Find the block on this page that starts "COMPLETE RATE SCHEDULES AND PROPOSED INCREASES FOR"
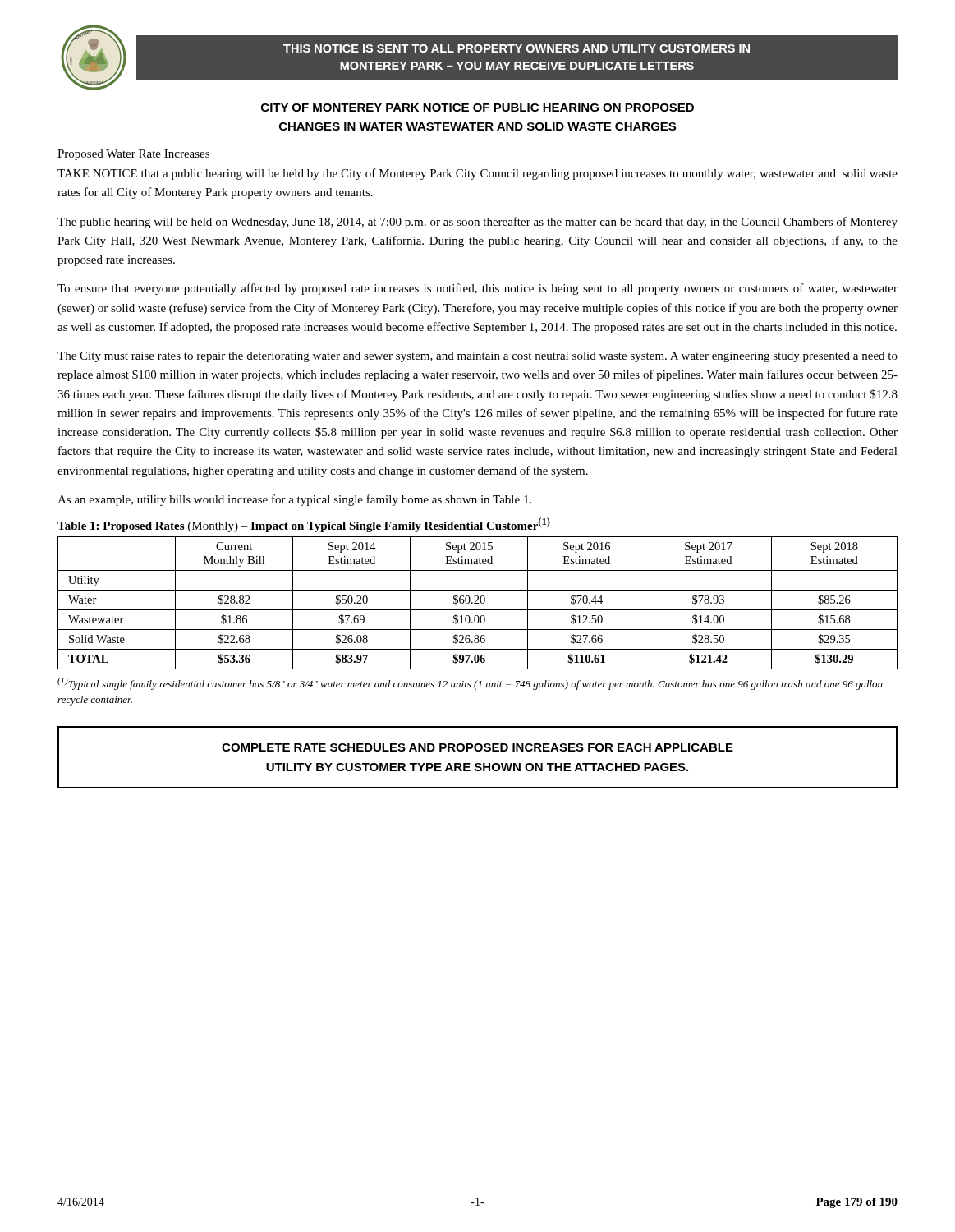The image size is (955, 1232). pos(478,757)
